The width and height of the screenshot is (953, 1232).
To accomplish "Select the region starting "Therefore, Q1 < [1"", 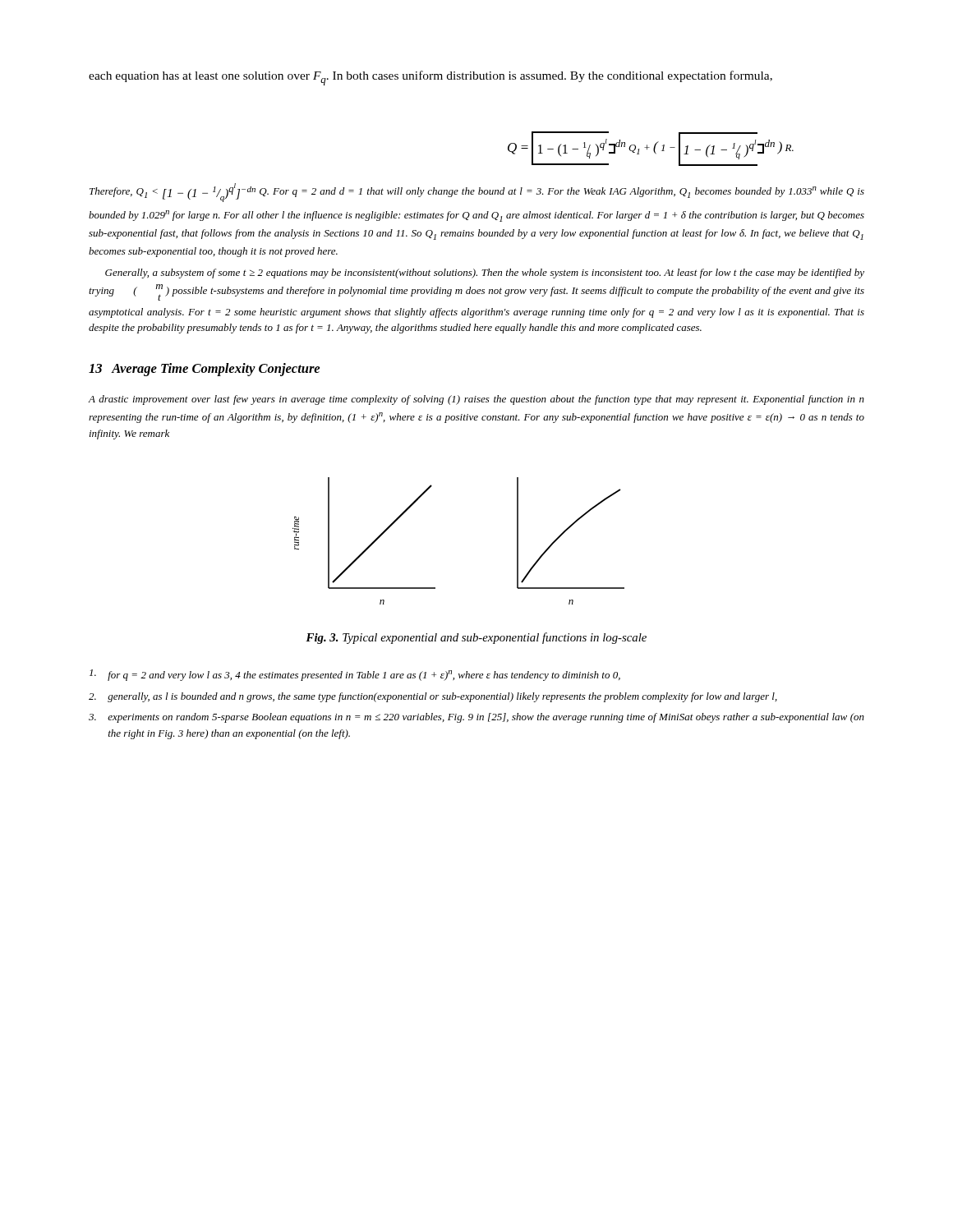I will pyautogui.click(x=476, y=258).
